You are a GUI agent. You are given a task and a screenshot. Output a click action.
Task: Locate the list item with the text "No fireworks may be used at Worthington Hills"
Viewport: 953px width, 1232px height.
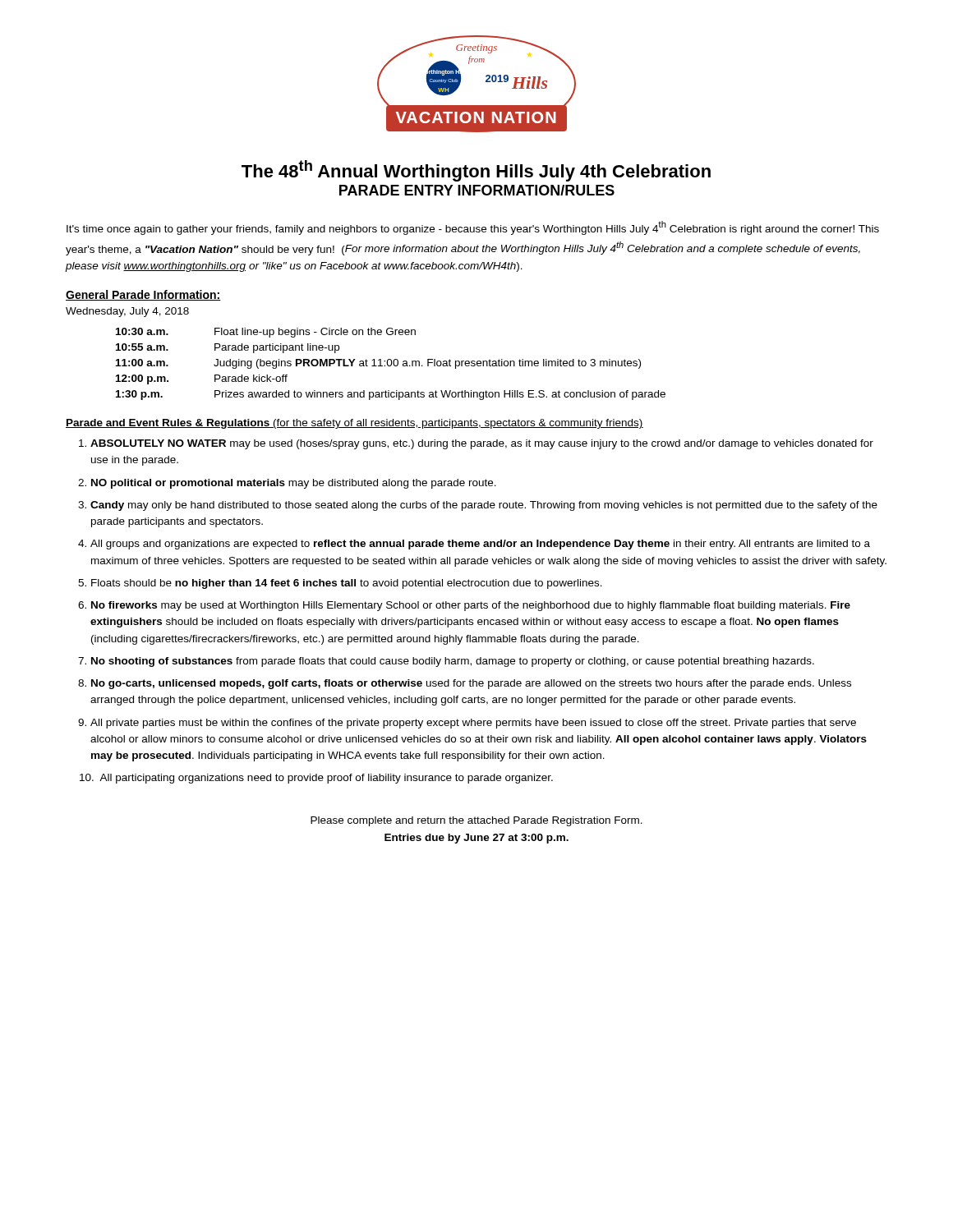470,622
